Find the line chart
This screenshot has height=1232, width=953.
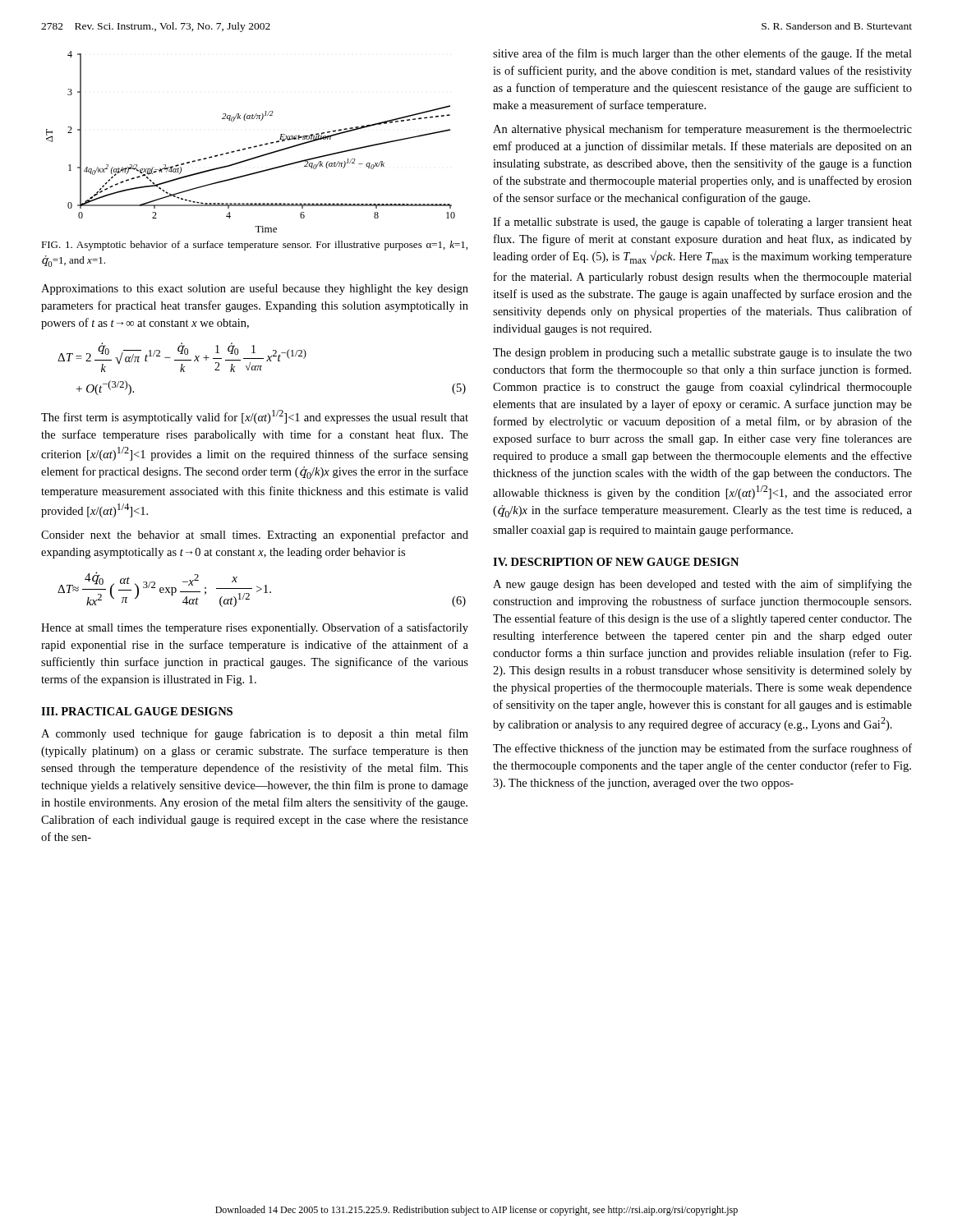[x=255, y=140]
